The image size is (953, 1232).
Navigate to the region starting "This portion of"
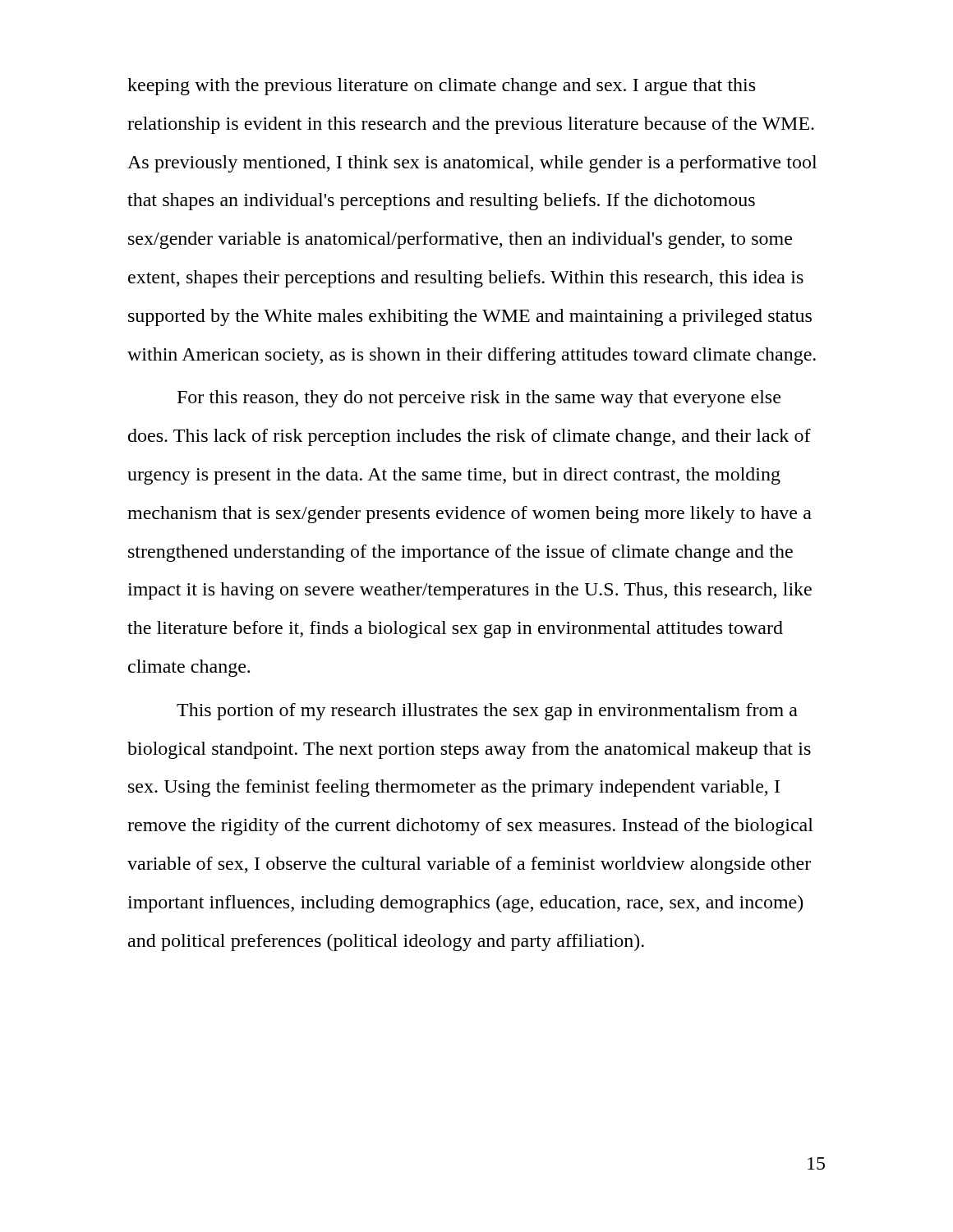(x=476, y=825)
